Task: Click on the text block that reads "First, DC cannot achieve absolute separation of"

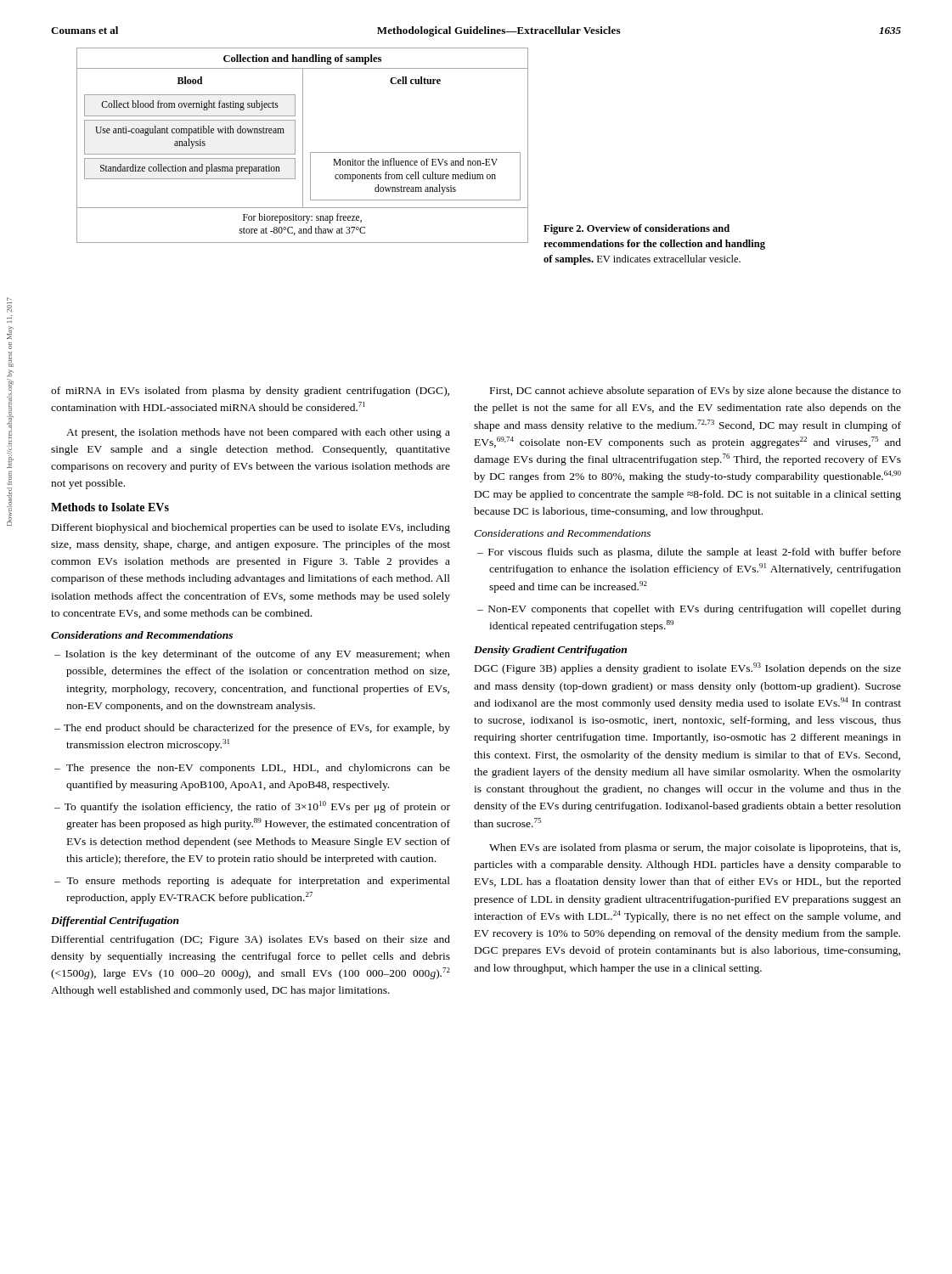Action: [687, 451]
